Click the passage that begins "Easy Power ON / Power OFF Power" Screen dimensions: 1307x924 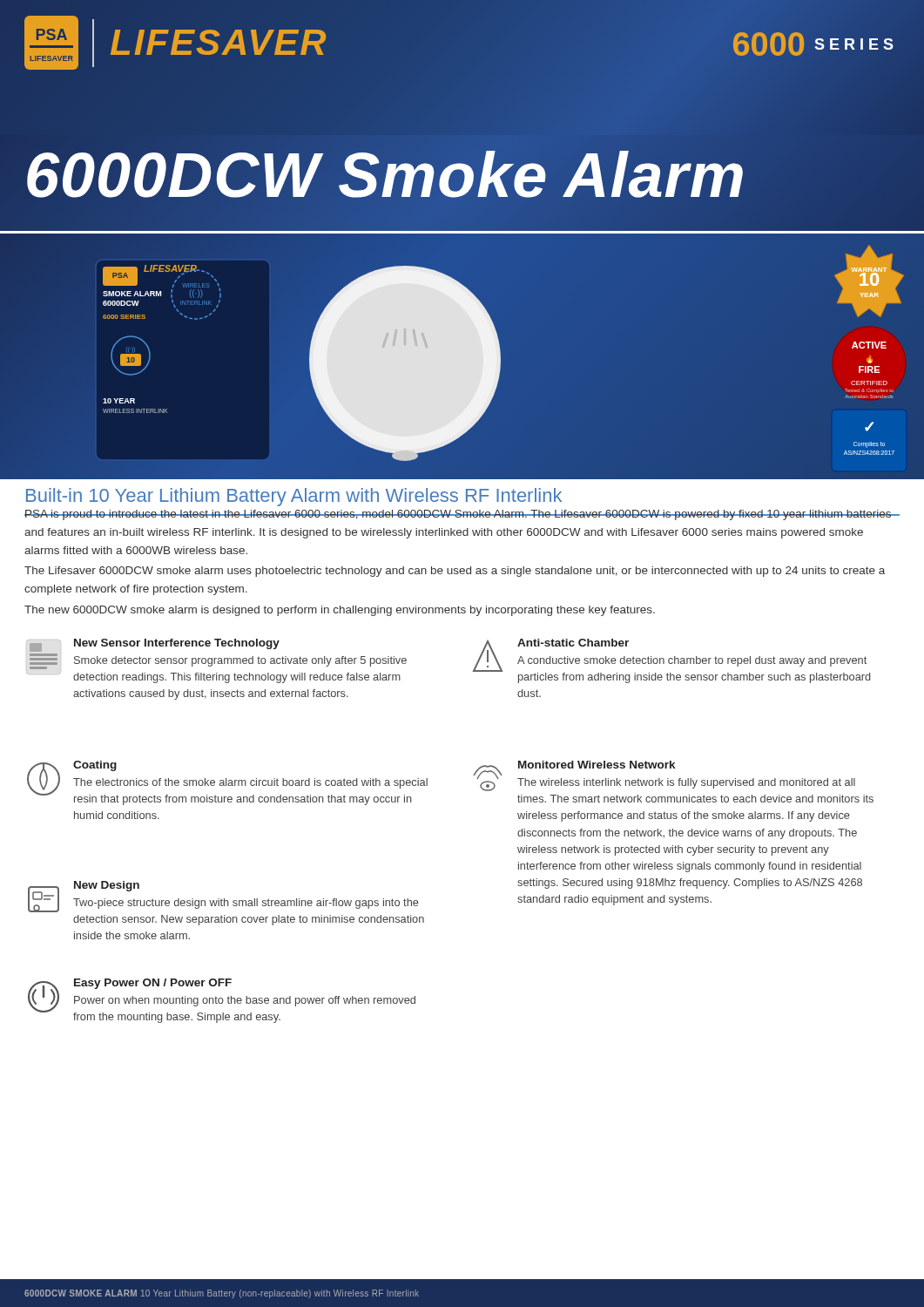(229, 1000)
